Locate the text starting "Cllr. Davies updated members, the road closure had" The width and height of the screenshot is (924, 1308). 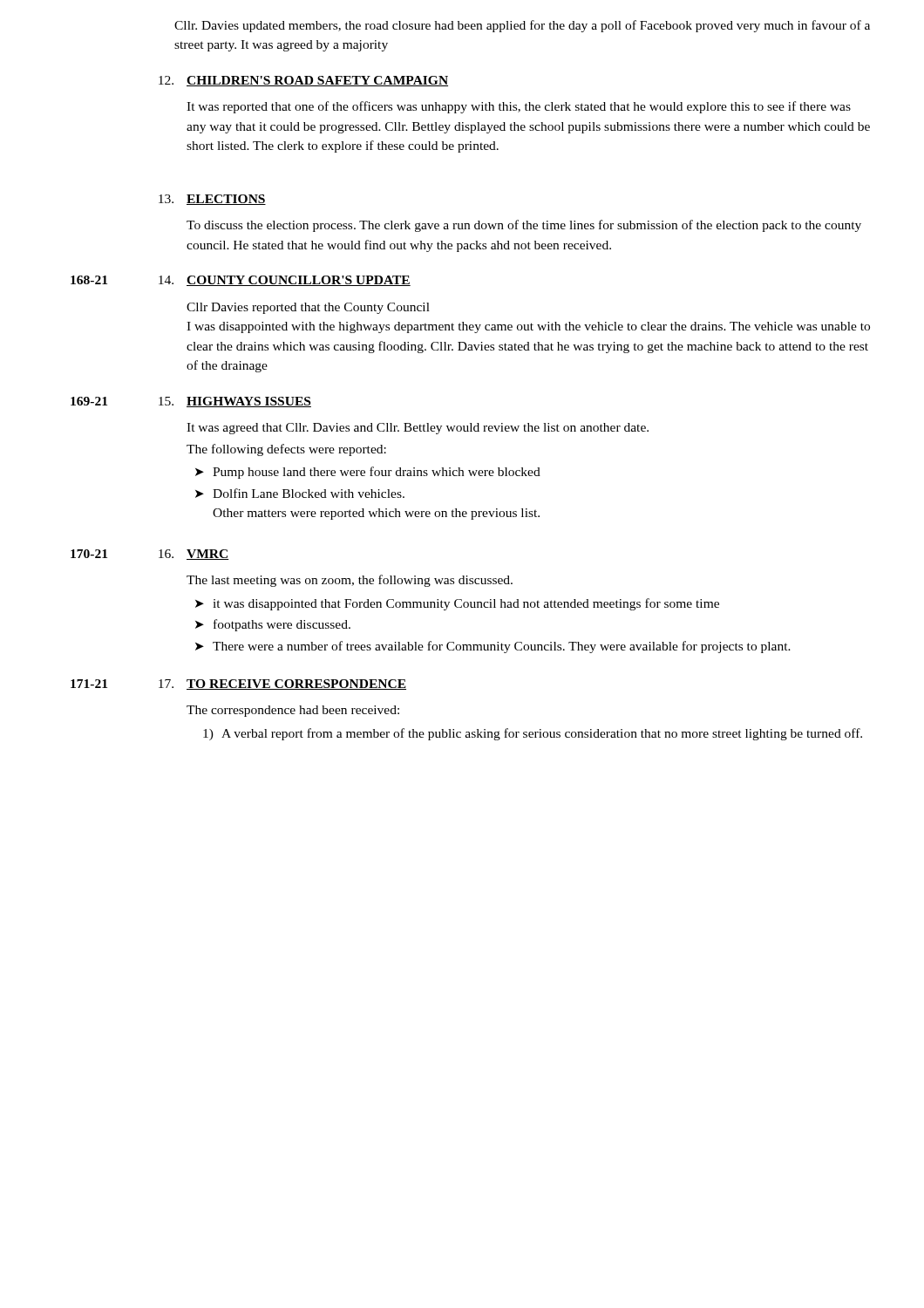[x=522, y=35]
